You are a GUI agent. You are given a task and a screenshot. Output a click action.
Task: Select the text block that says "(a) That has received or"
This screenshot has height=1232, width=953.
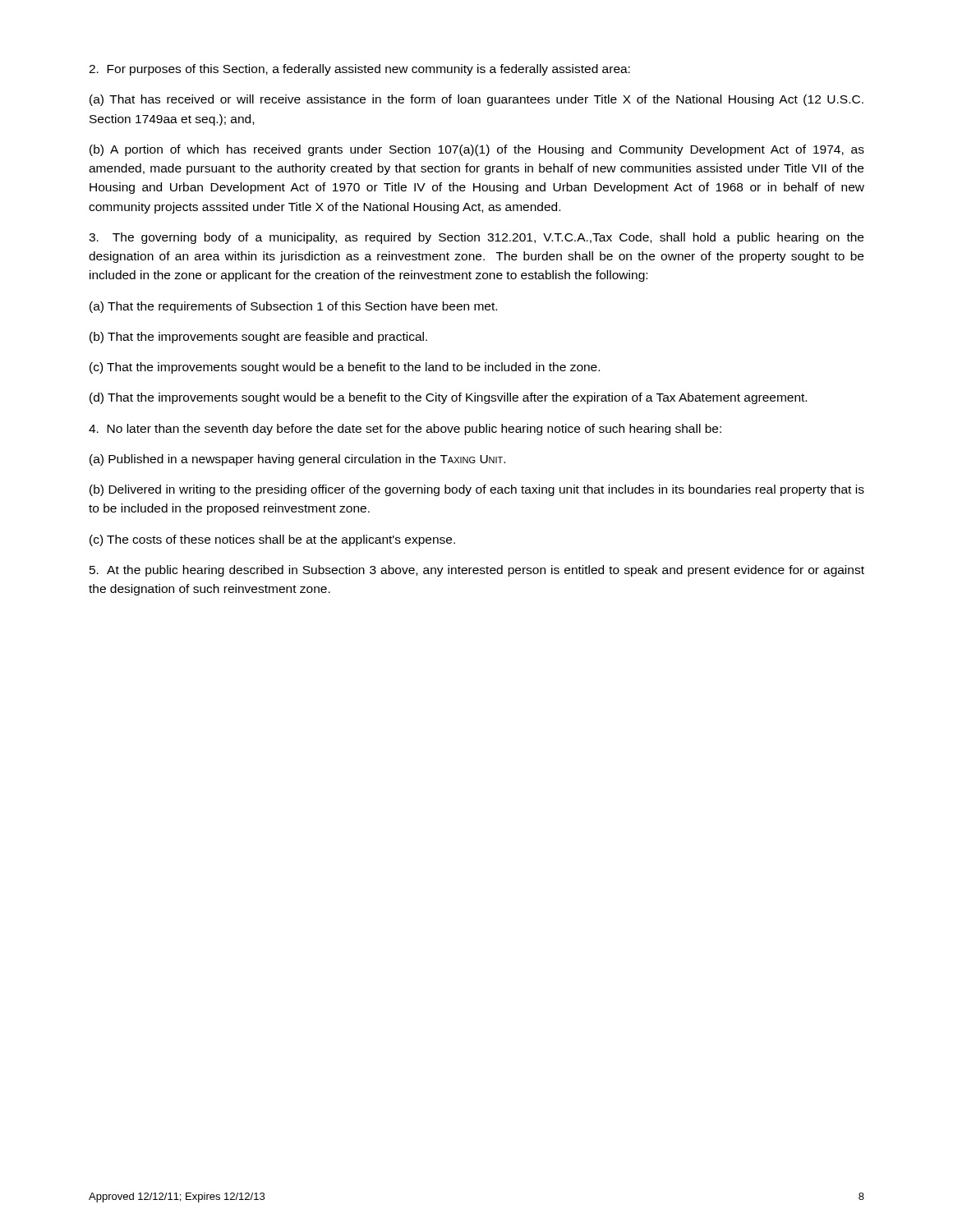[x=476, y=109]
